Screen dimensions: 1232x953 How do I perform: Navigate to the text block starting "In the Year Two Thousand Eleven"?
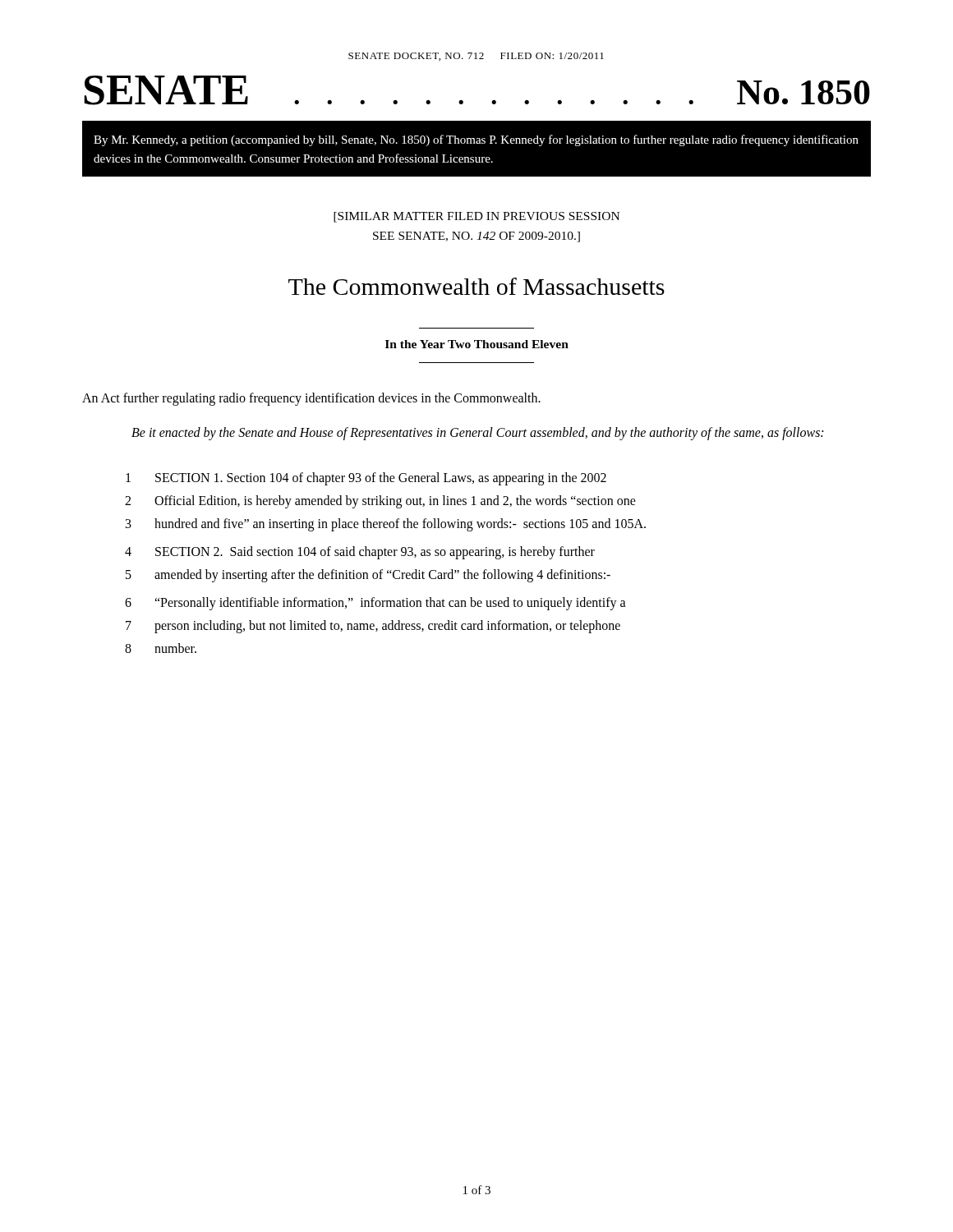point(476,345)
